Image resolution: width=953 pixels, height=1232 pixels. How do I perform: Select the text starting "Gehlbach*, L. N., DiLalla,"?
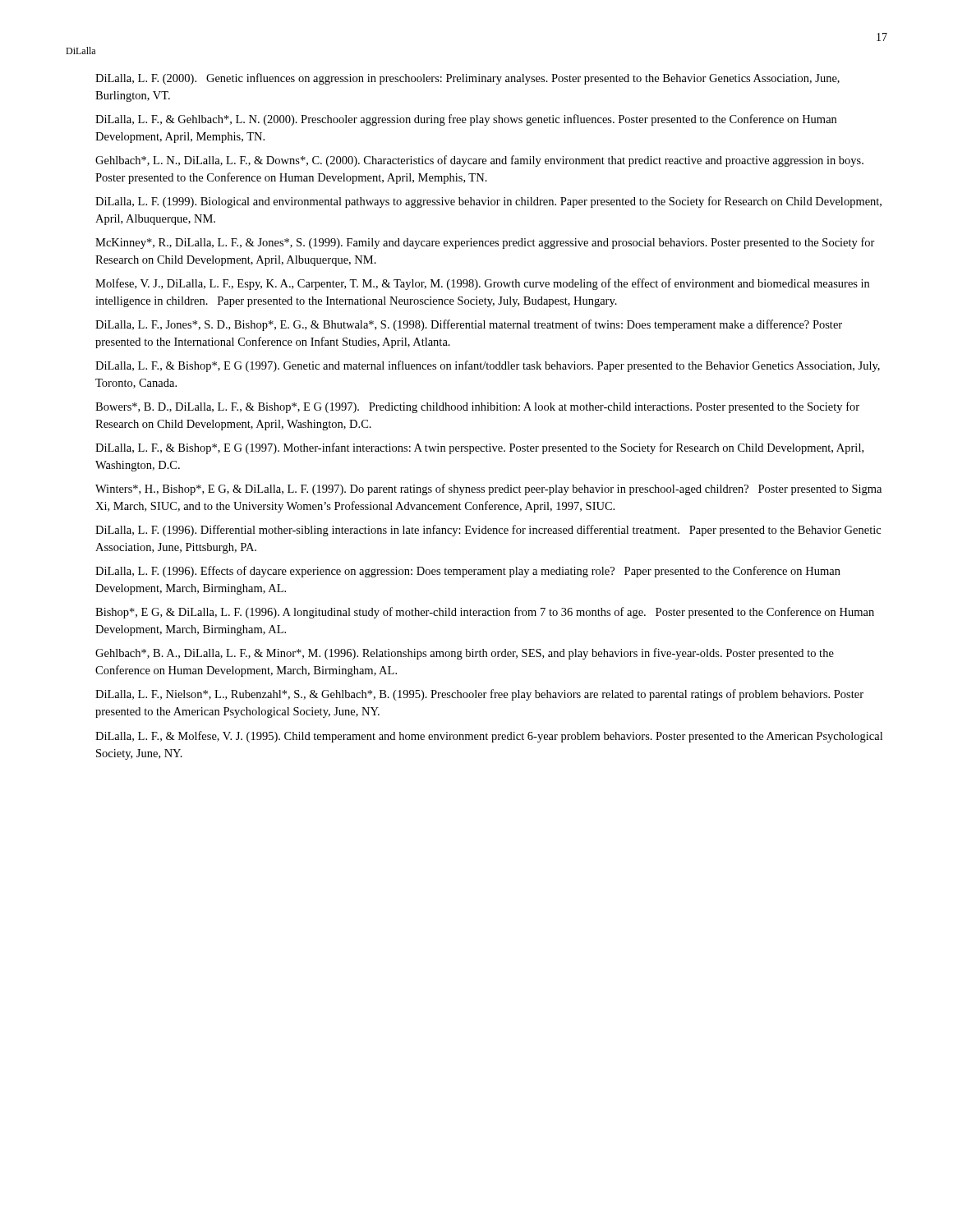[x=476, y=169]
